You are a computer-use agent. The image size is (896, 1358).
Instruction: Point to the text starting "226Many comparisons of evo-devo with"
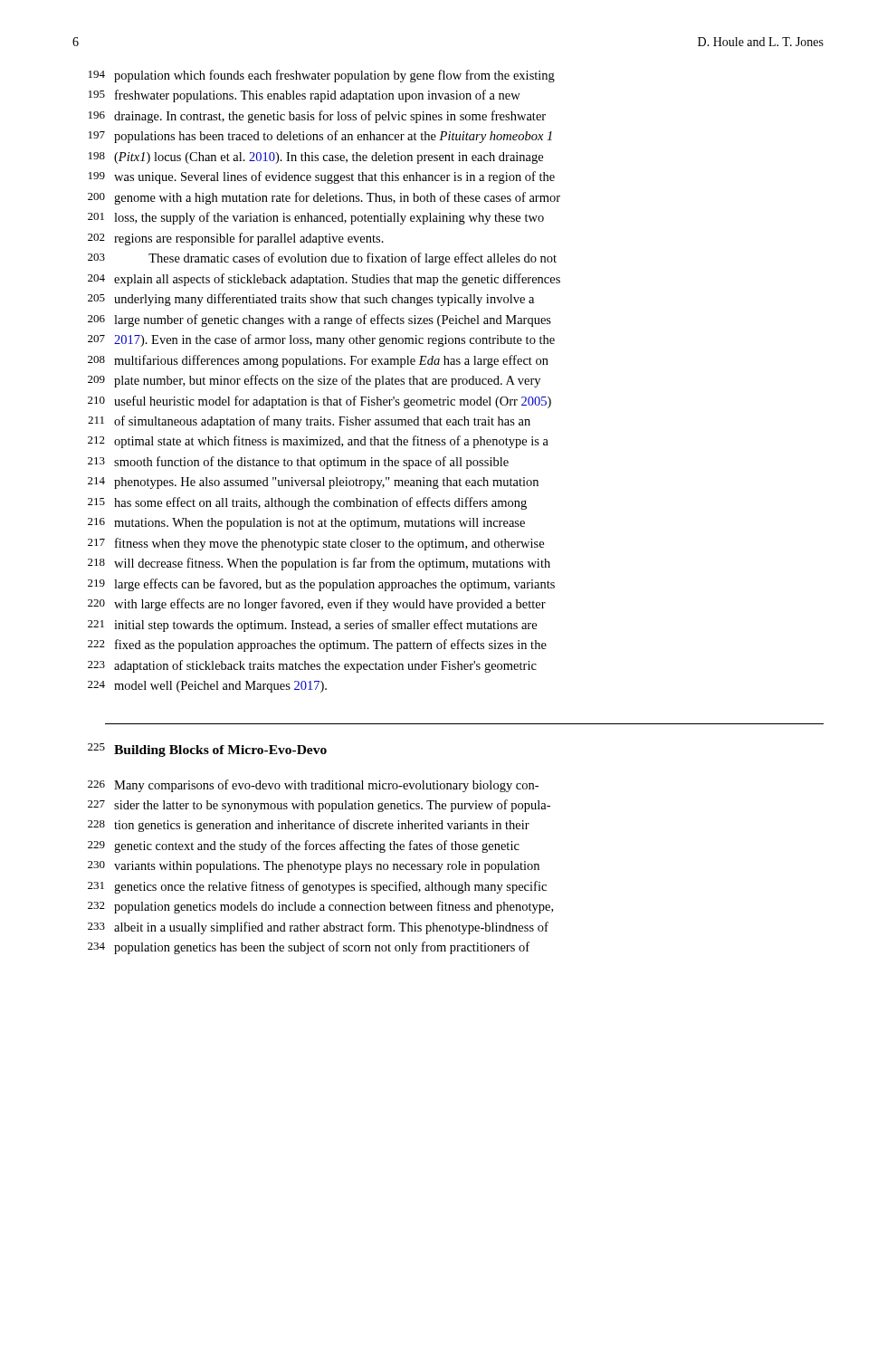448,866
